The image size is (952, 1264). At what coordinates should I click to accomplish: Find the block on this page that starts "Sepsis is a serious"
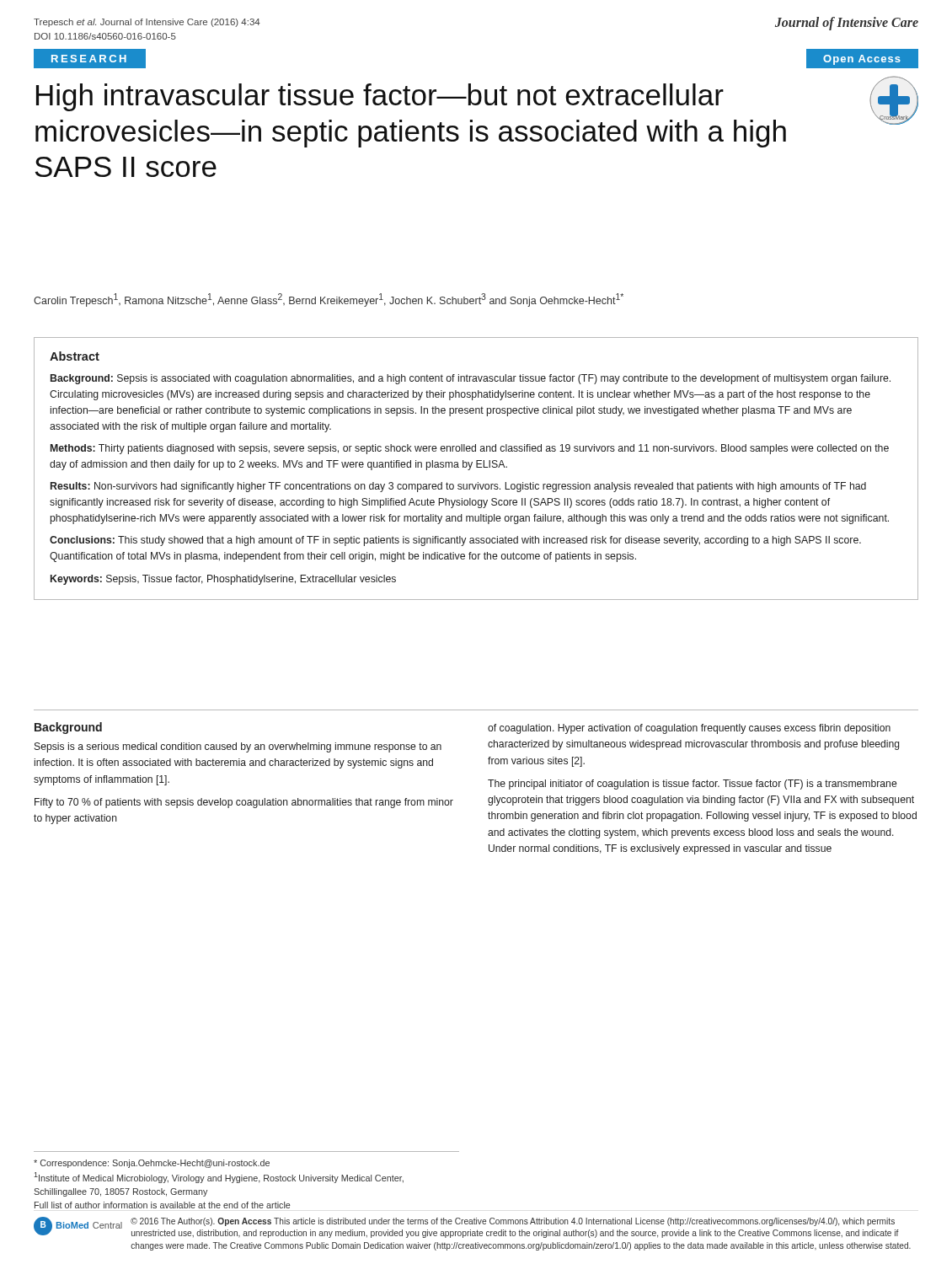(238, 763)
